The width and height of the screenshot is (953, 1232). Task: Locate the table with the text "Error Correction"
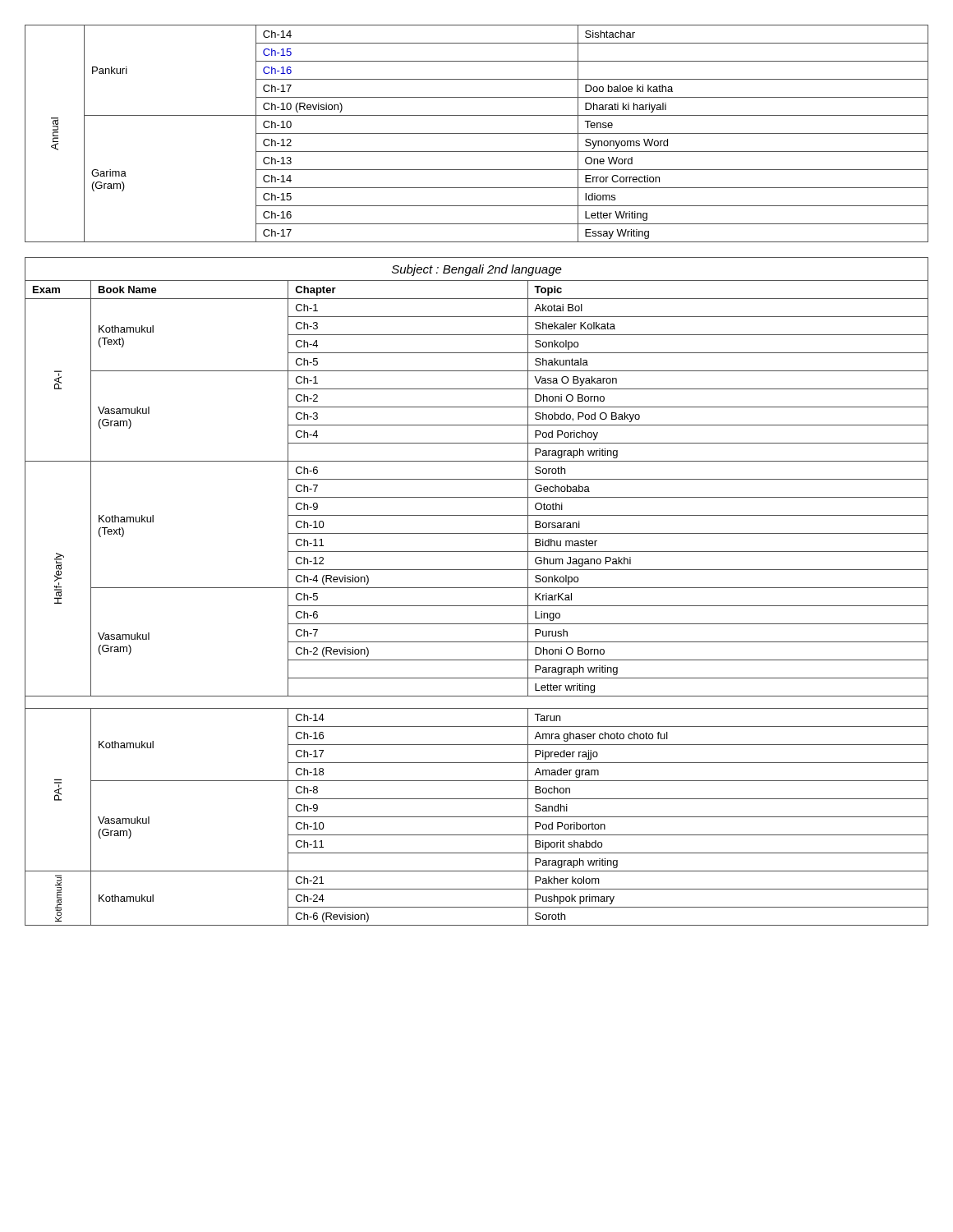pos(476,133)
